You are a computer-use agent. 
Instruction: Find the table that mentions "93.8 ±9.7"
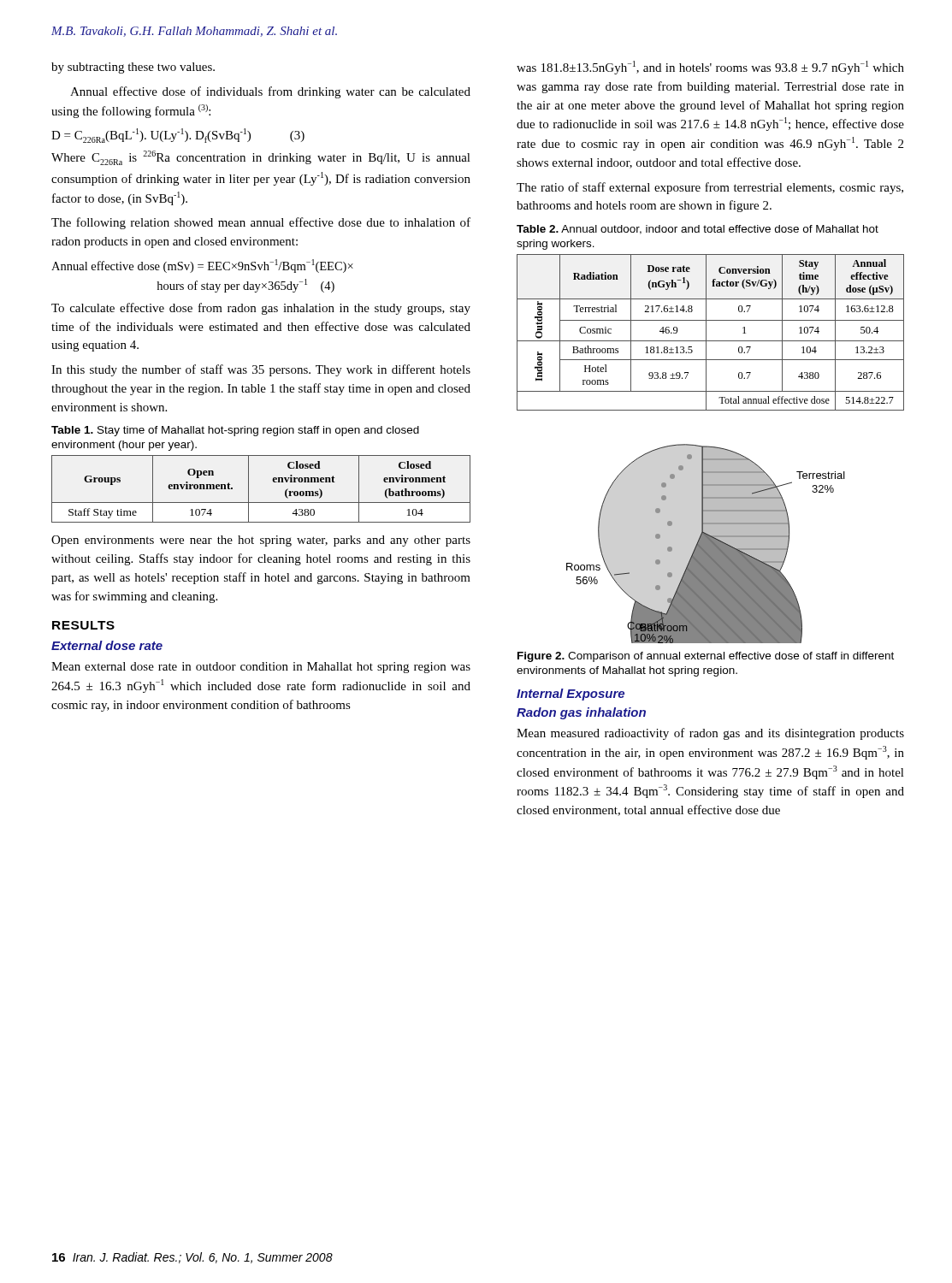point(710,332)
